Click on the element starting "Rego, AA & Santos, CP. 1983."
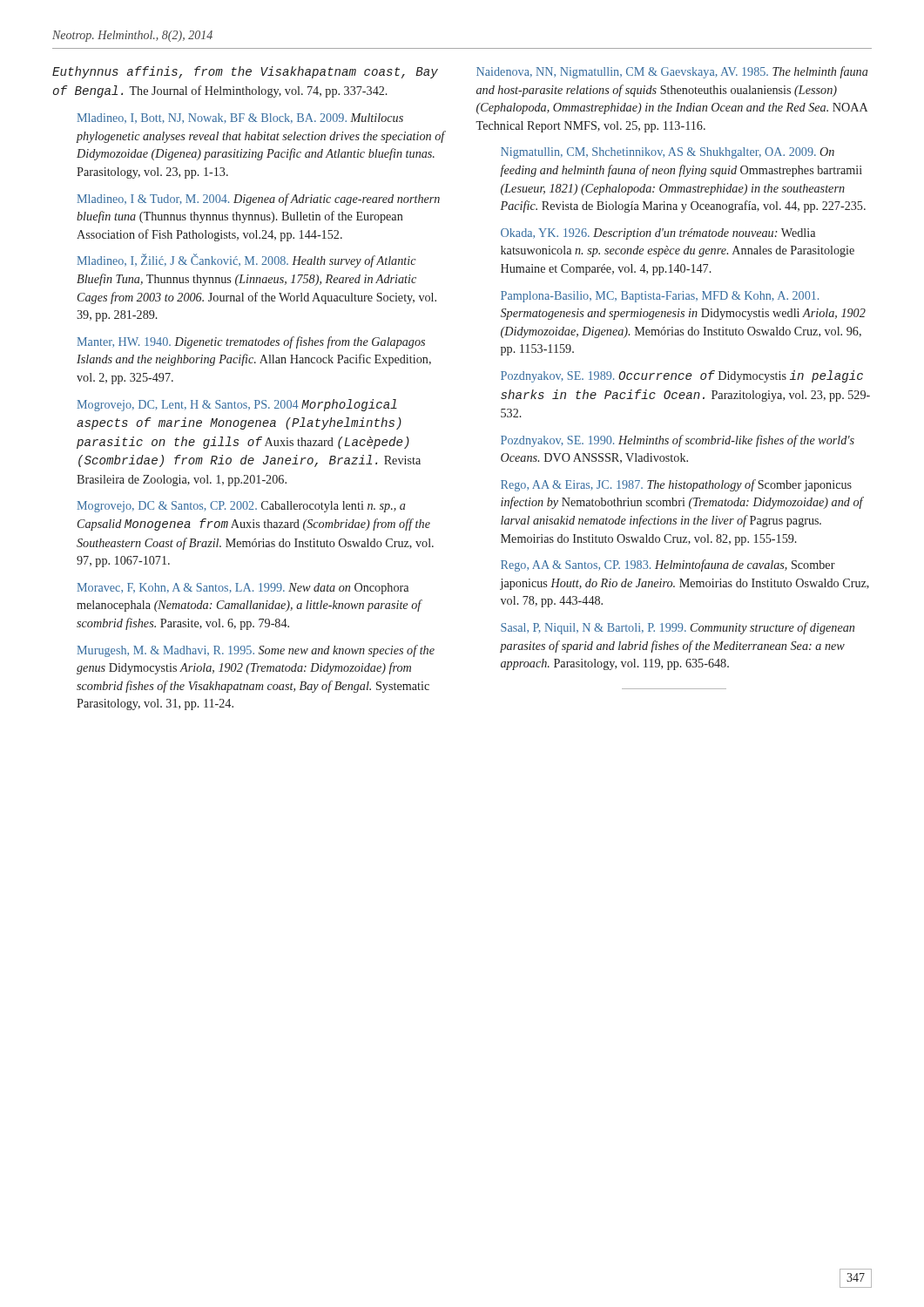 coord(685,583)
